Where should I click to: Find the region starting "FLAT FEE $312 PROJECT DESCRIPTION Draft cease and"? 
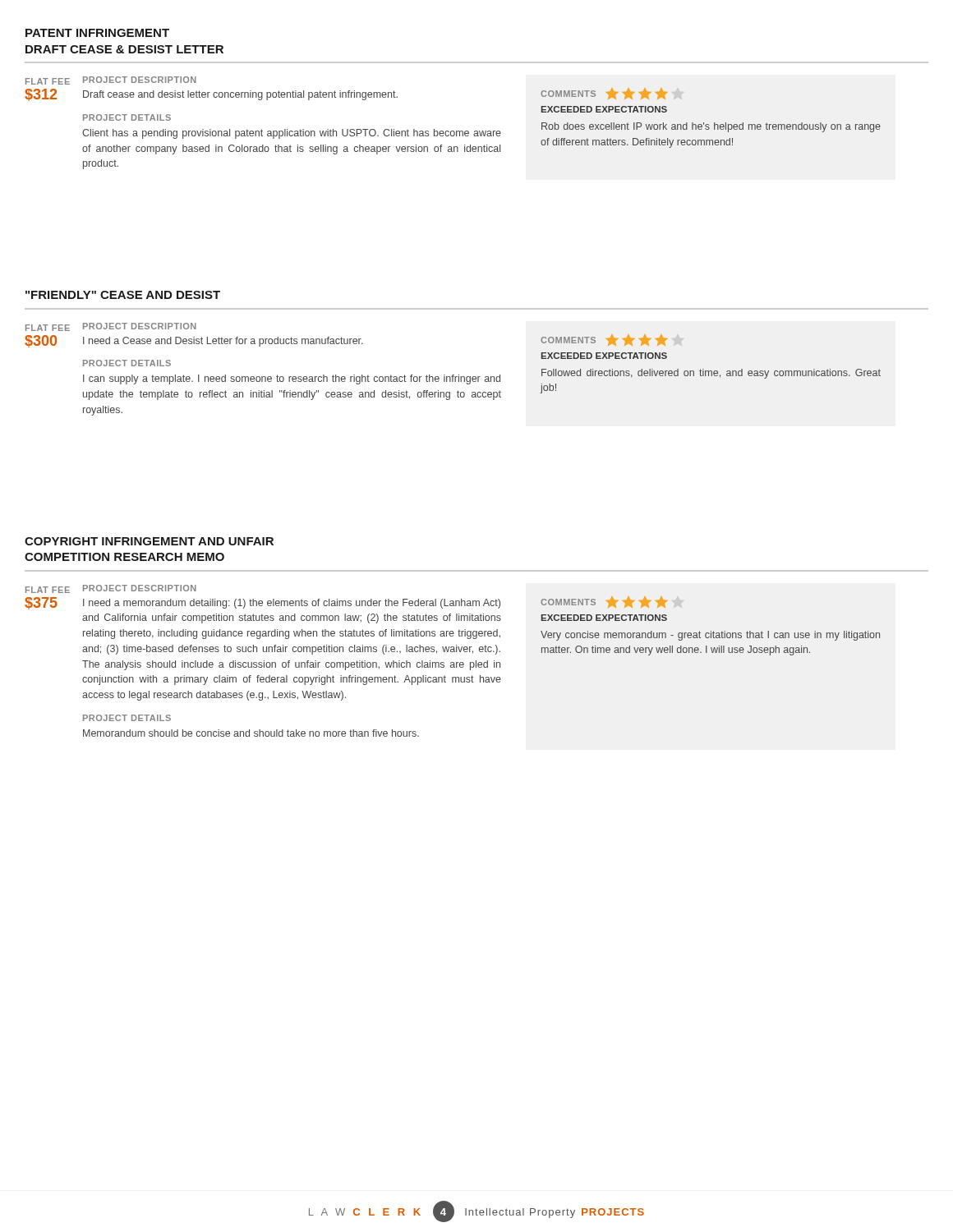(263, 123)
